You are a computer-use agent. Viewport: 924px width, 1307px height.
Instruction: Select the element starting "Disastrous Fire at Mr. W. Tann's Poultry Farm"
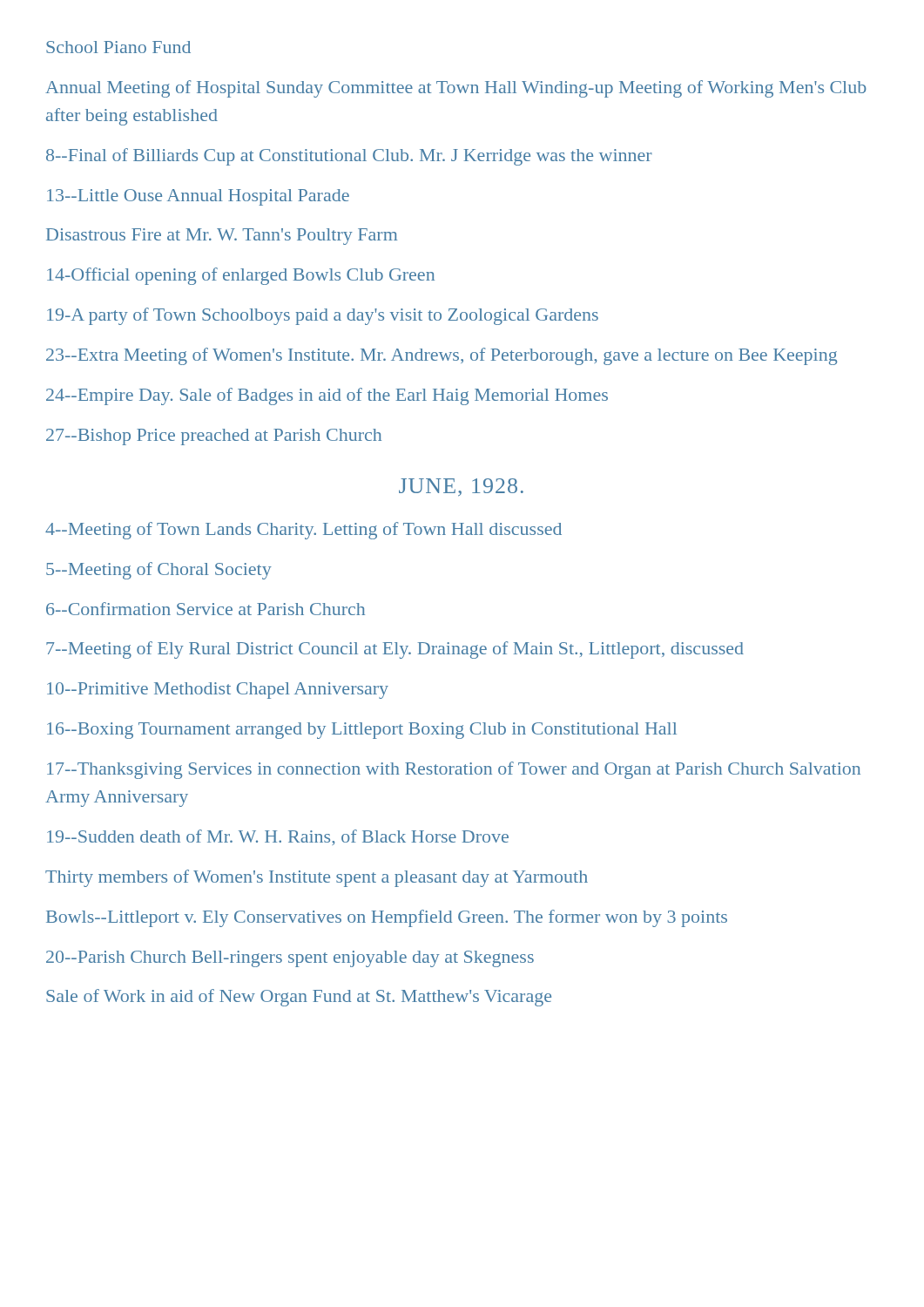click(222, 234)
